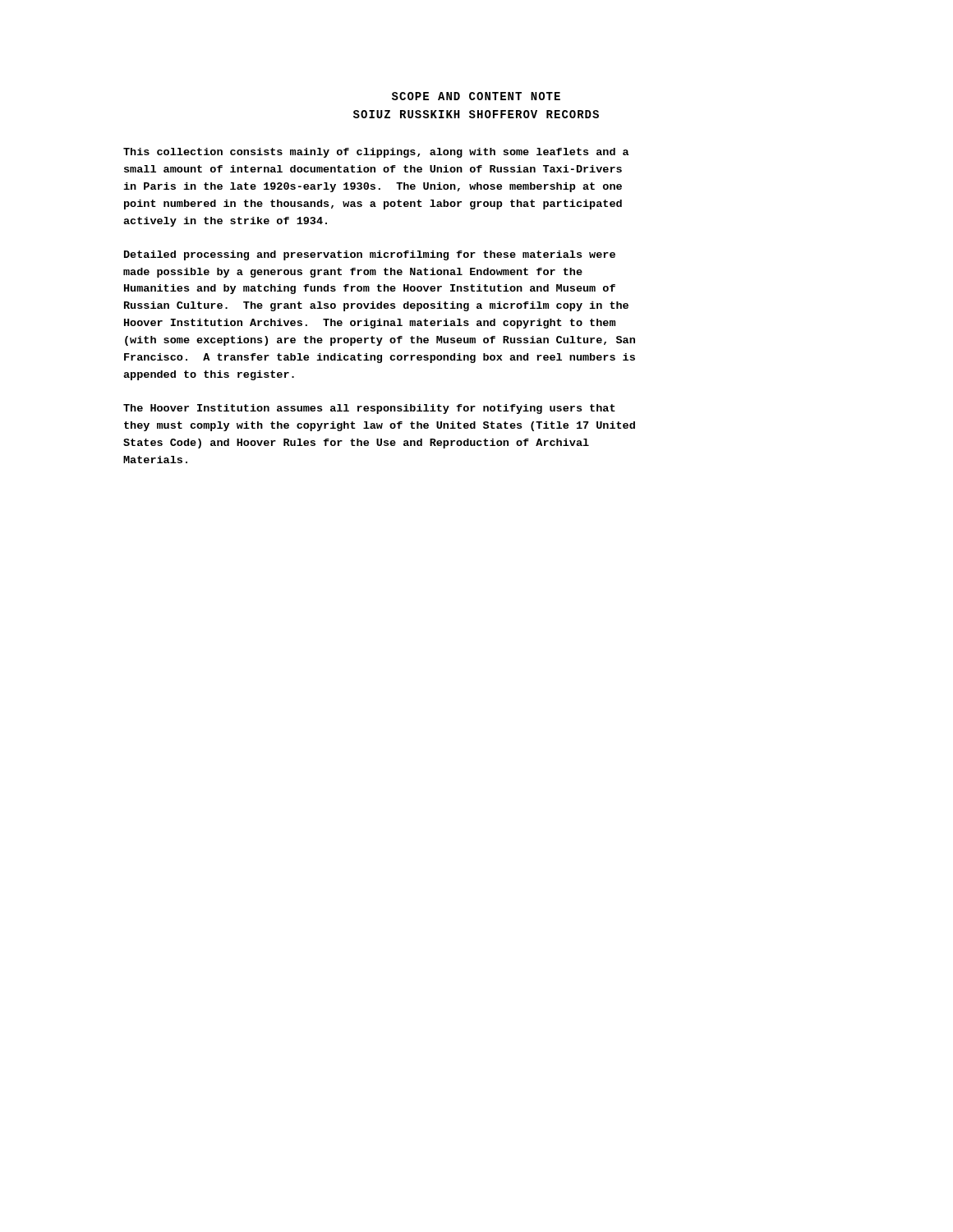Locate the block of text that opens with "This collection consists mainly of clippings, along"
953x1232 pixels.
coord(376,187)
